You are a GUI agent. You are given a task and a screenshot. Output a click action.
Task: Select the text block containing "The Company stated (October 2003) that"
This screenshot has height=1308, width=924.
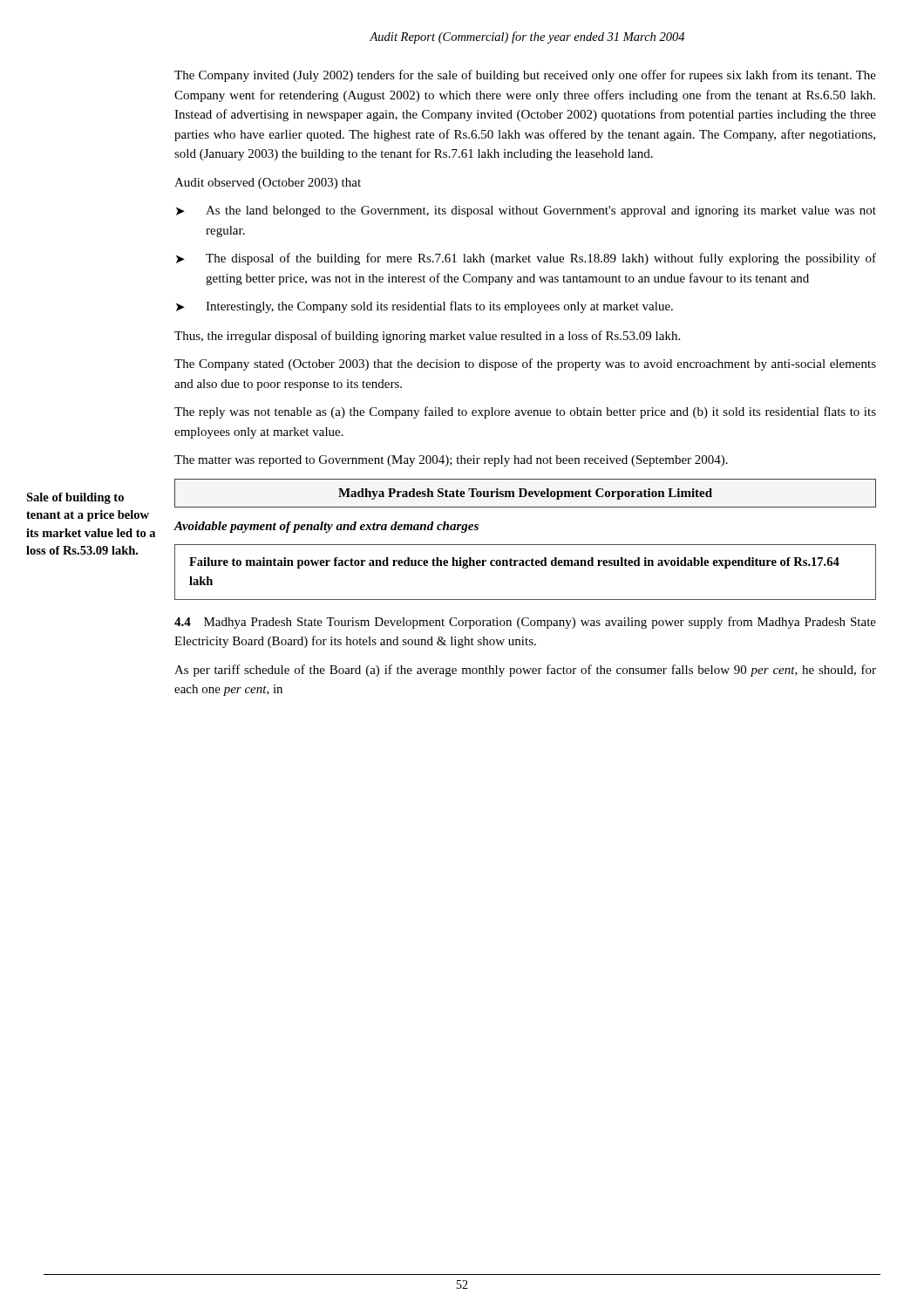(525, 374)
